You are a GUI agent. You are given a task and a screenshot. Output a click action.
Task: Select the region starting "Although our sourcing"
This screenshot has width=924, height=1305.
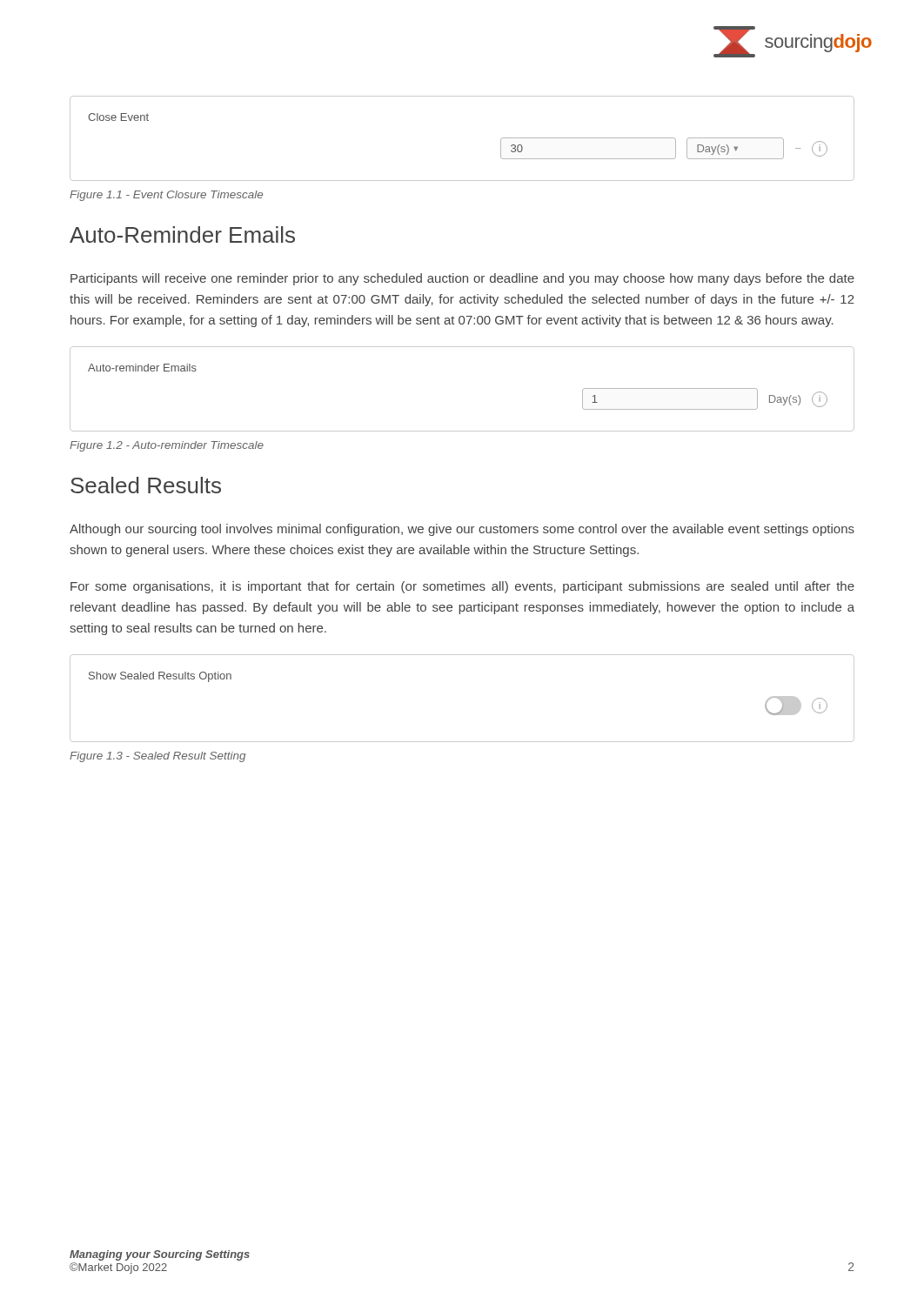tap(462, 539)
